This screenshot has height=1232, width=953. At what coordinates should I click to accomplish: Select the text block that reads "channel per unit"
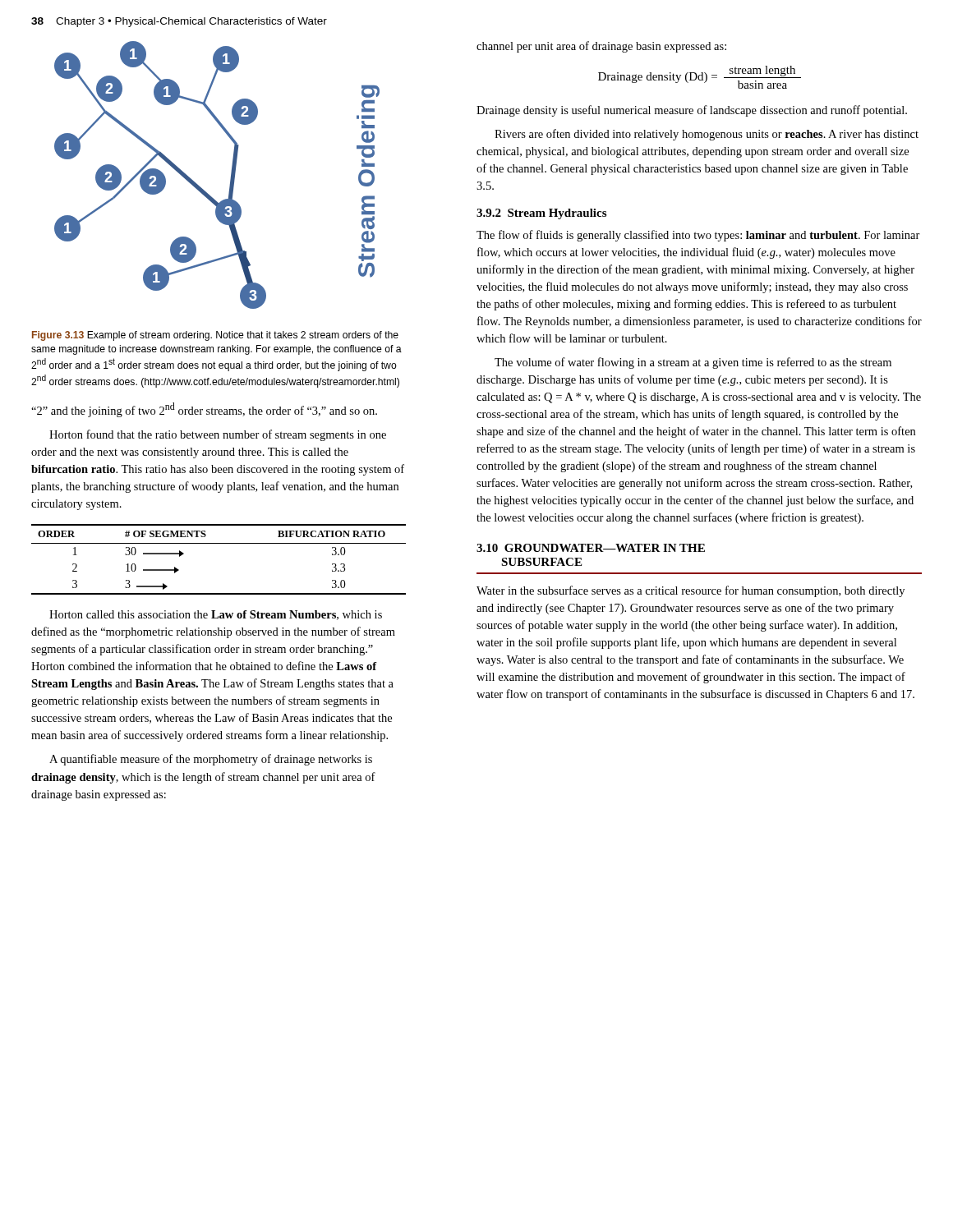pos(602,46)
